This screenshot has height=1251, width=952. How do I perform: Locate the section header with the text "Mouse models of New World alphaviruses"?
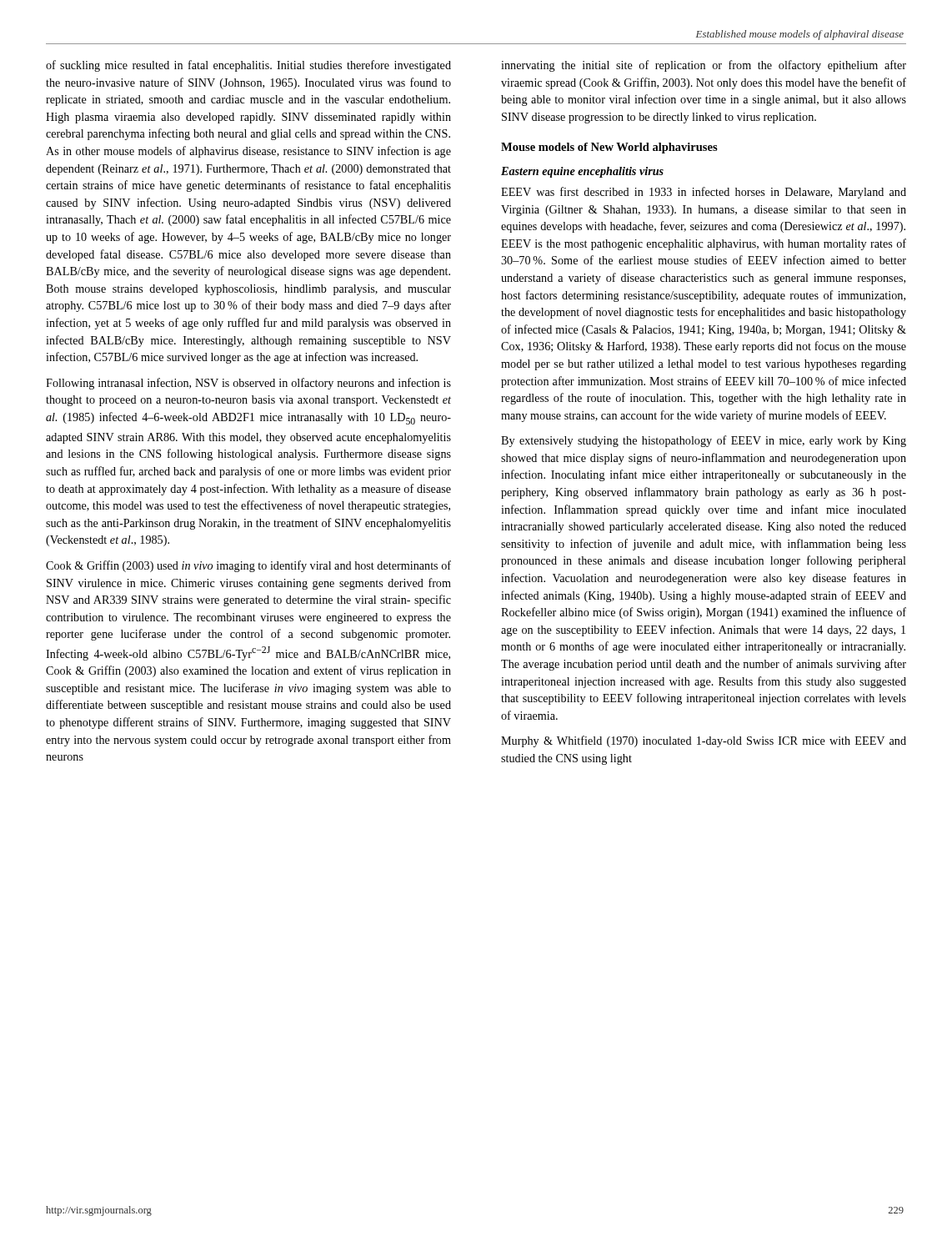pyautogui.click(x=609, y=147)
